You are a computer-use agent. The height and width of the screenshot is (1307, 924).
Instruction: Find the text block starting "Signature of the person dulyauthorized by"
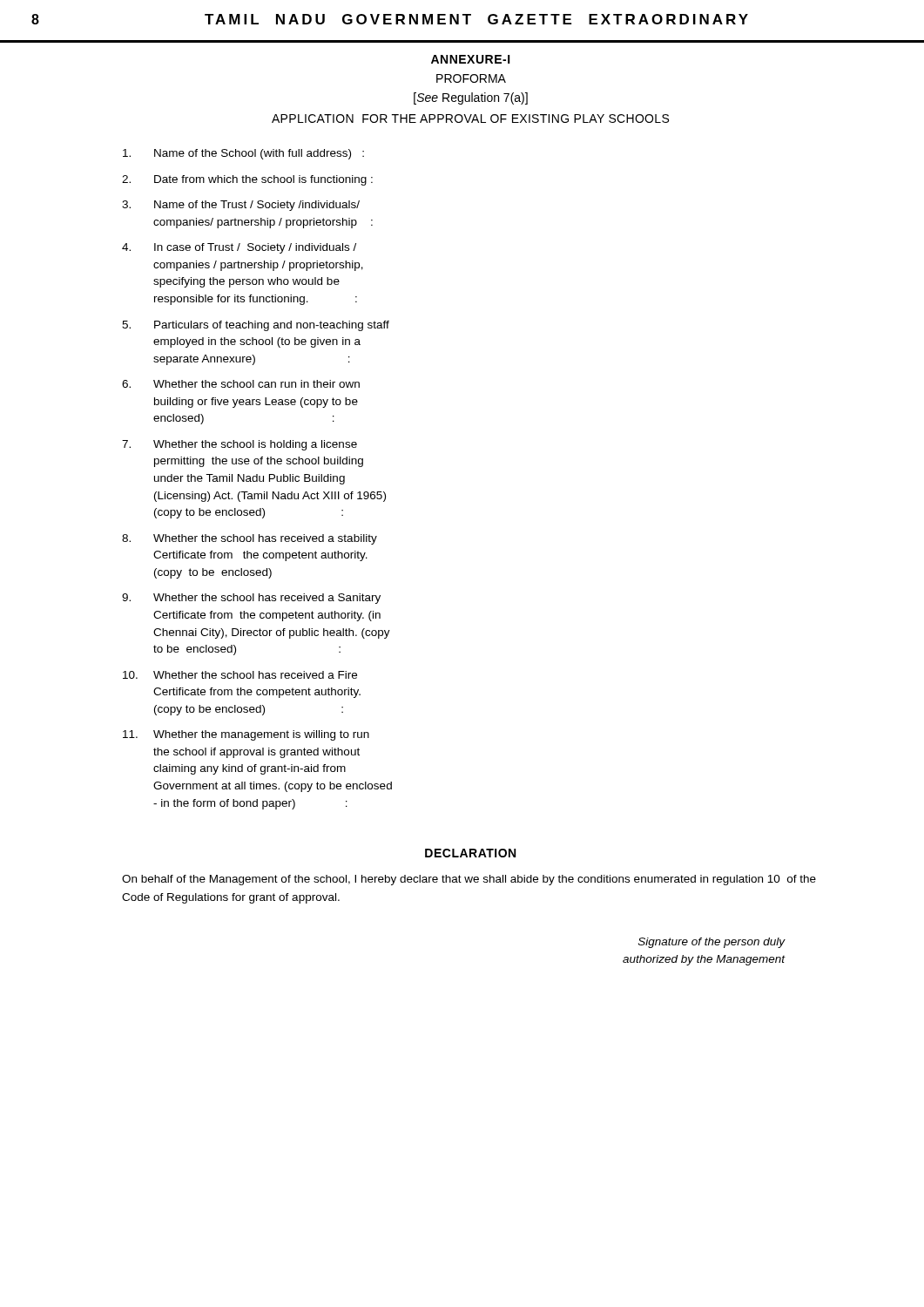[x=704, y=950]
